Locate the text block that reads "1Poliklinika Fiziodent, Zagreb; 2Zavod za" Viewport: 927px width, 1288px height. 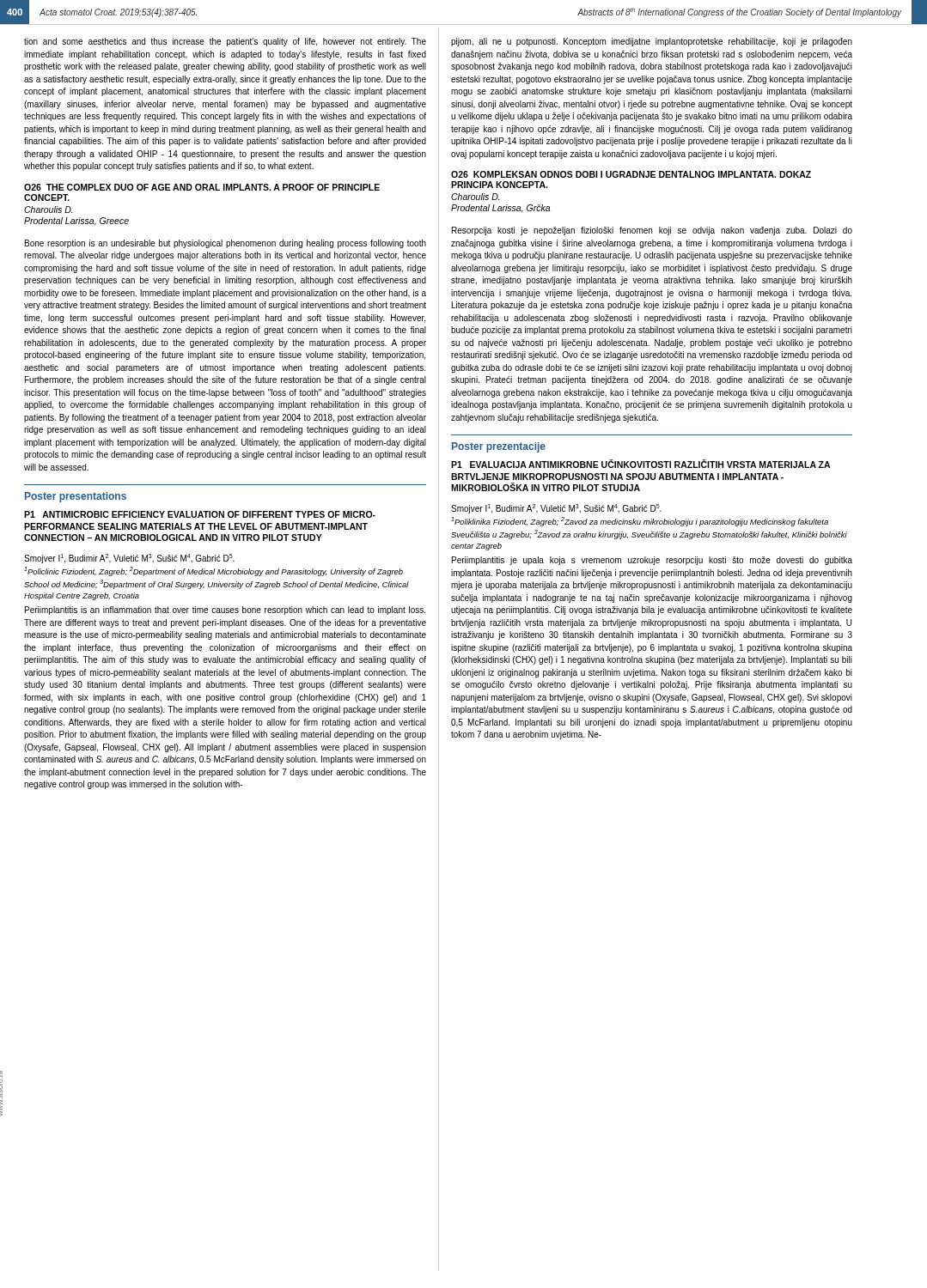pyautogui.click(x=649, y=533)
